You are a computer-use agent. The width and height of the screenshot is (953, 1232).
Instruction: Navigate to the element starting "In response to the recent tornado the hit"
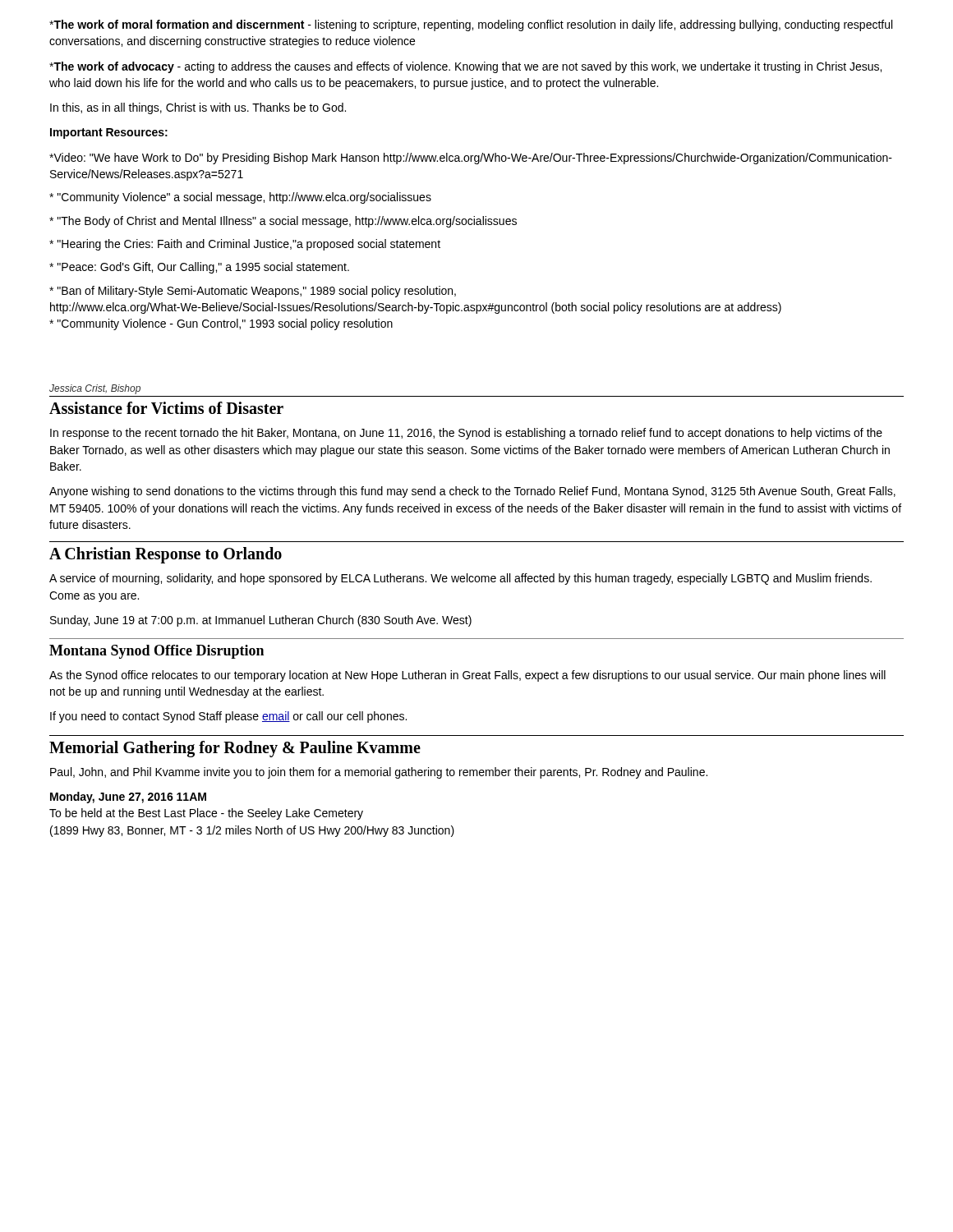point(470,450)
